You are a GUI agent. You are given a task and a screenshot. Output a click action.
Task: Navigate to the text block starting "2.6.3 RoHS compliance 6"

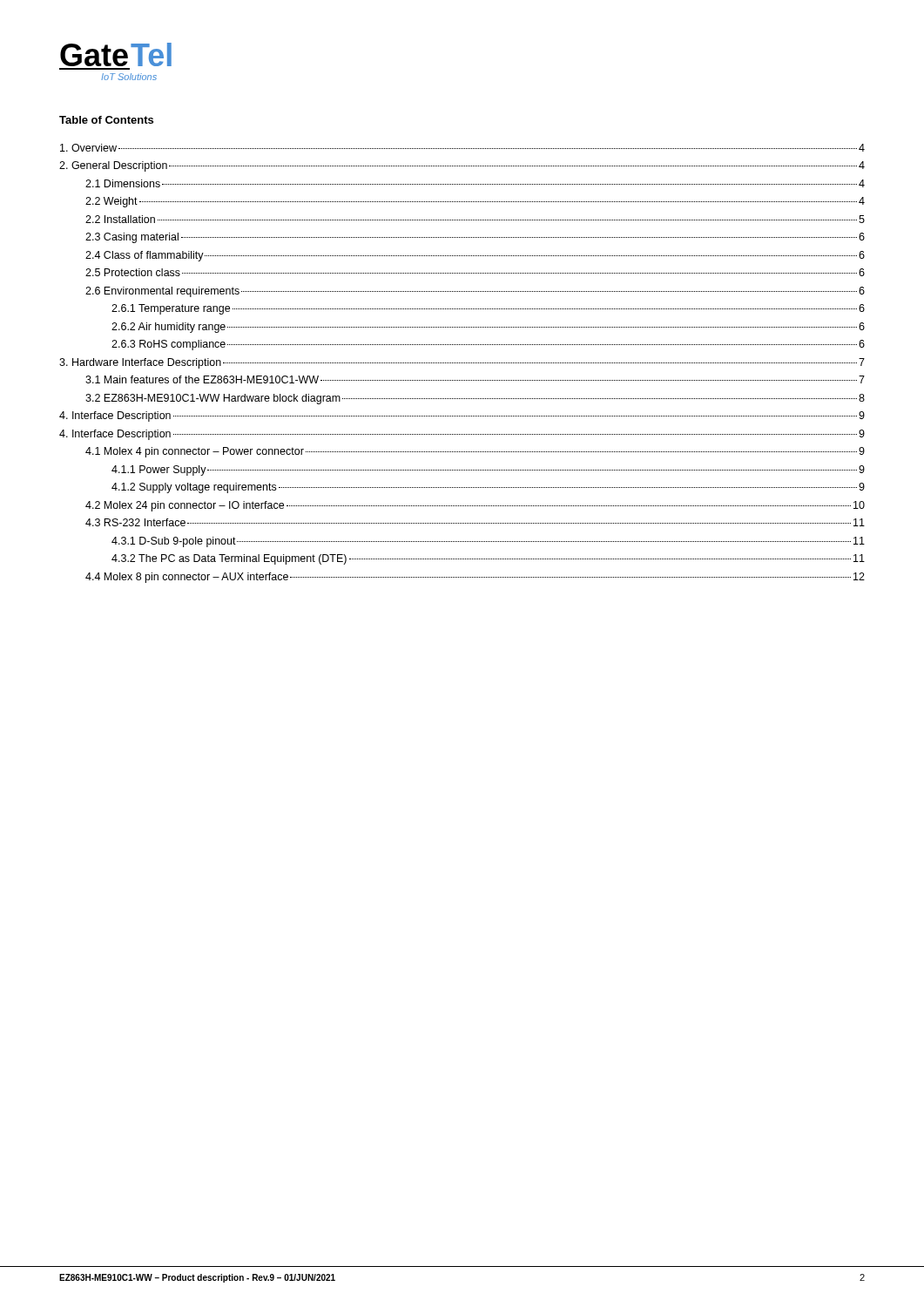[488, 343]
